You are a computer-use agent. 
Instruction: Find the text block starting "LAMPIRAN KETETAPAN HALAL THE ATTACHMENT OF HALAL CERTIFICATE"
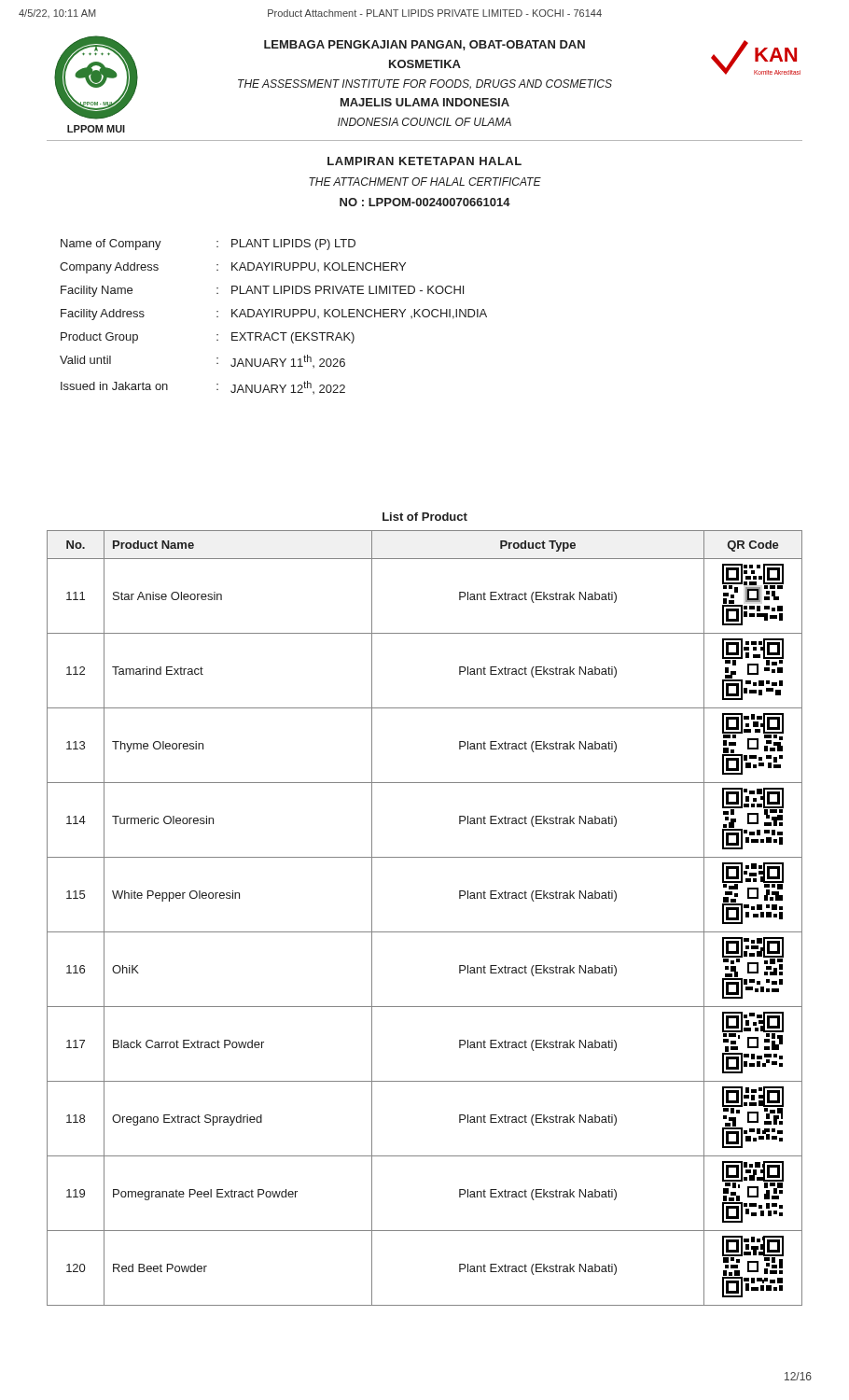(424, 182)
